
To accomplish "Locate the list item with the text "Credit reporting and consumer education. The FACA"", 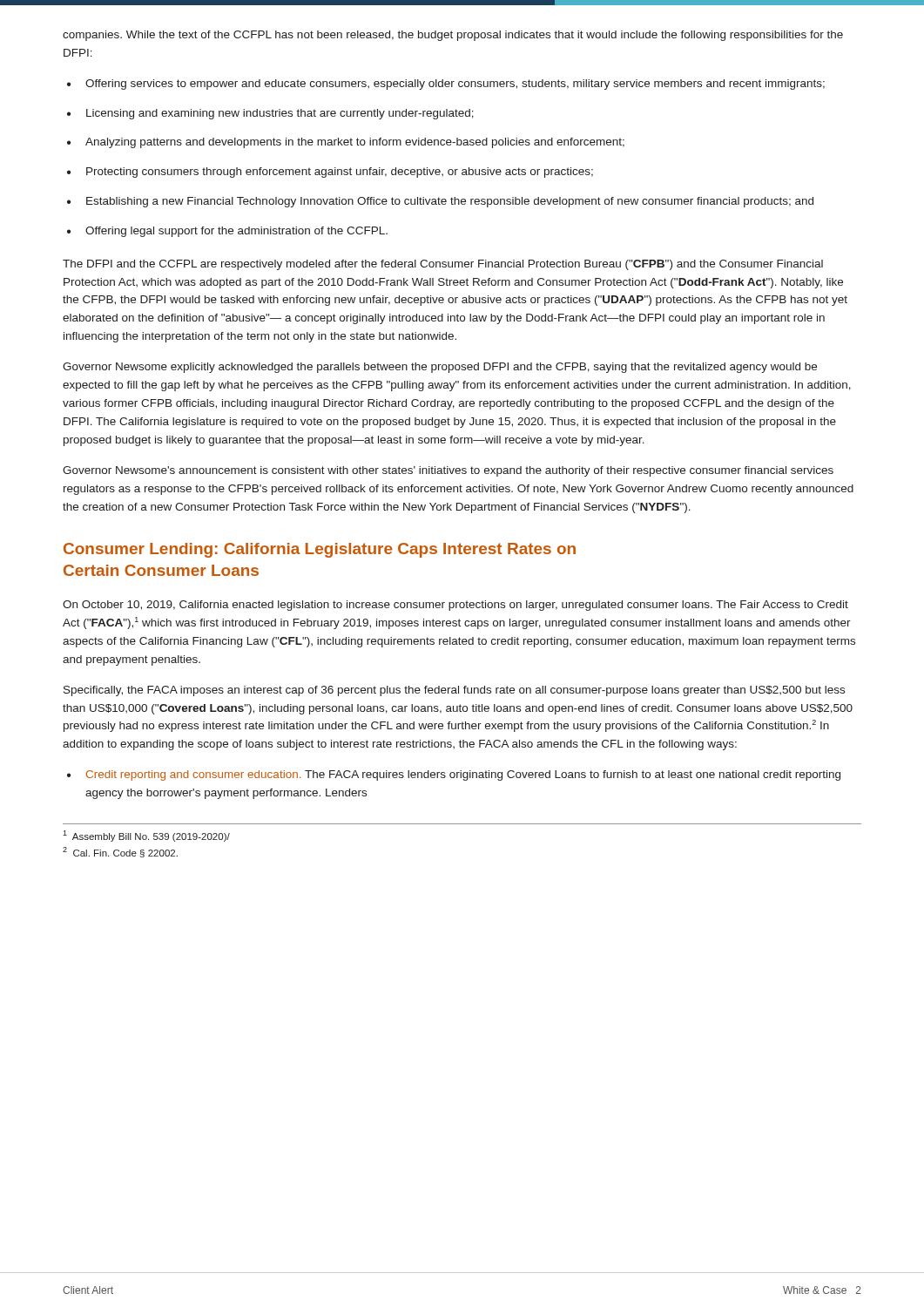I will coord(473,784).
